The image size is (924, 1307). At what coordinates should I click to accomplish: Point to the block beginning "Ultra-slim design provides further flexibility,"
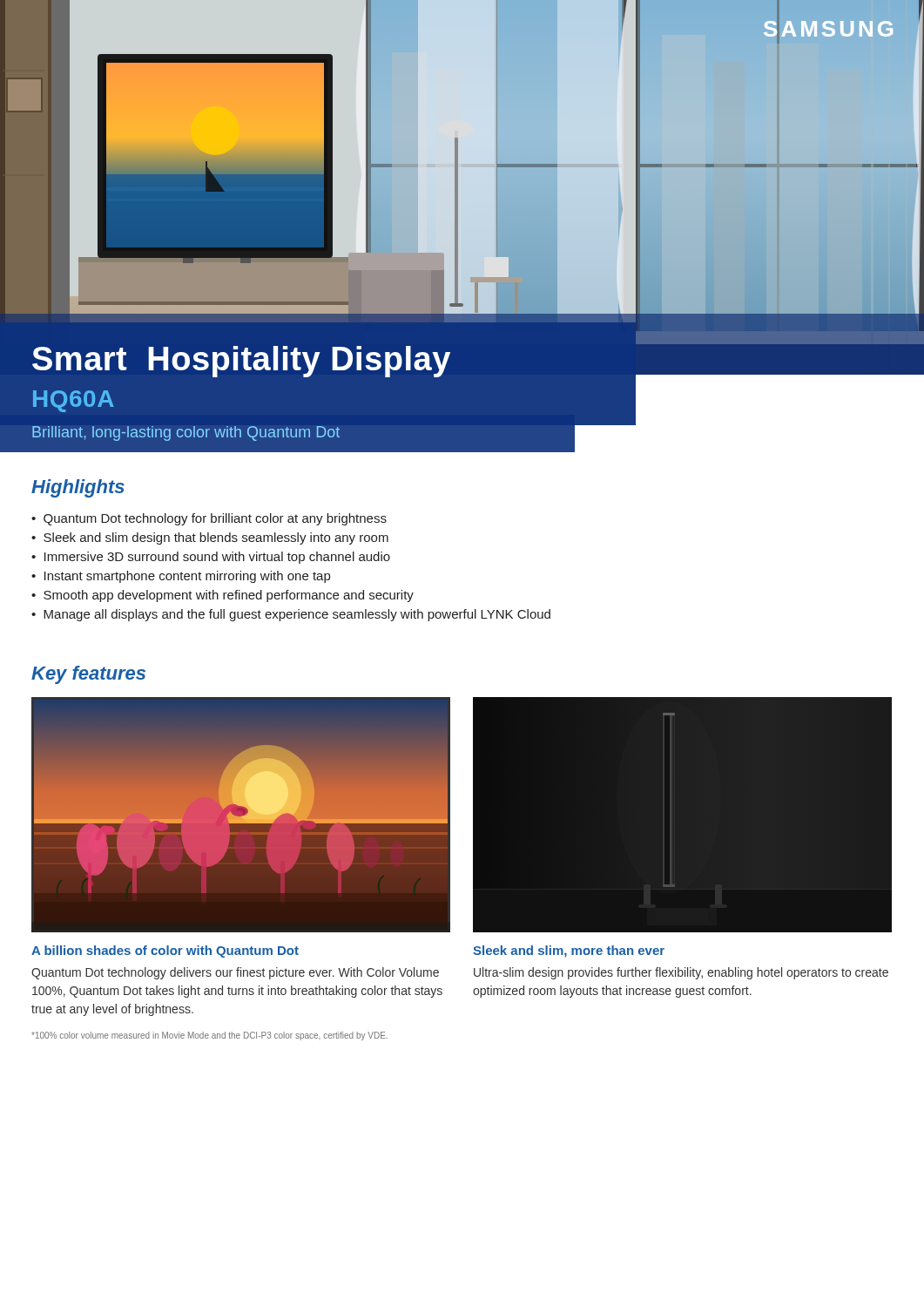coord(682,982)
